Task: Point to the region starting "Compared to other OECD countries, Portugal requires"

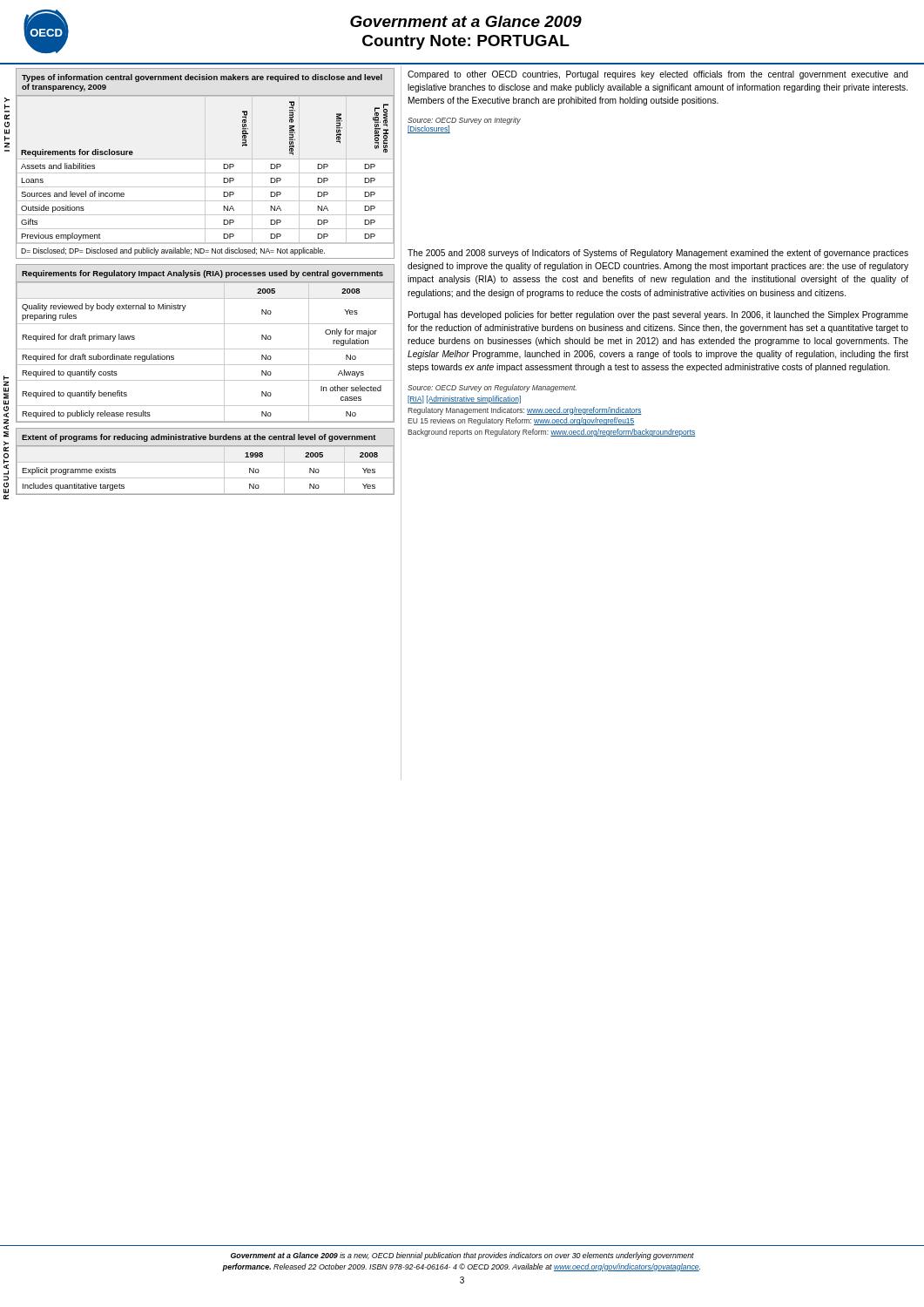Action: (658, 88)
